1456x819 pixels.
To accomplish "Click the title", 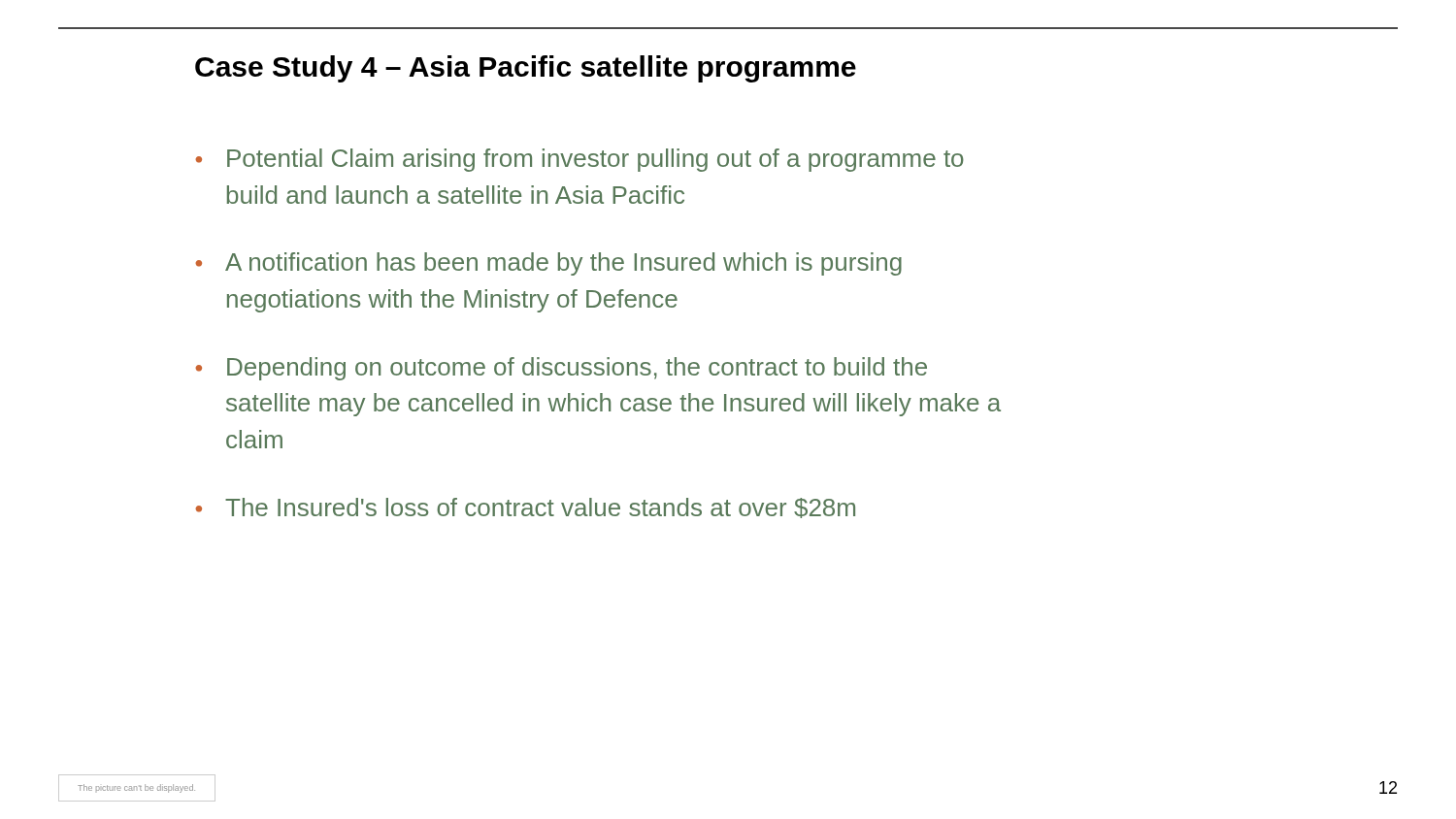I will point(728,67).
